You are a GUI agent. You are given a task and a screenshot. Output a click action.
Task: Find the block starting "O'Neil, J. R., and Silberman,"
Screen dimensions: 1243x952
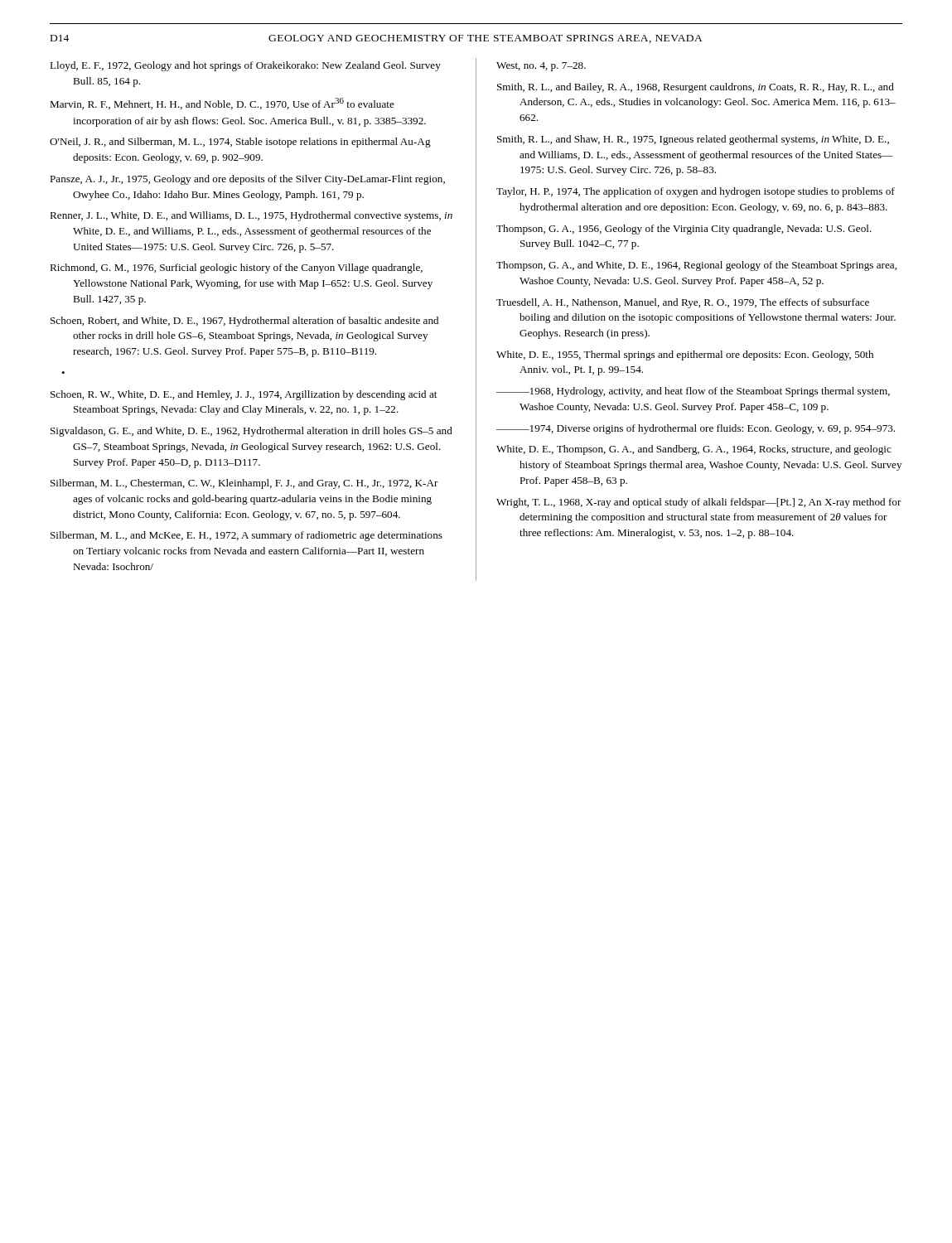coord(240,149)
